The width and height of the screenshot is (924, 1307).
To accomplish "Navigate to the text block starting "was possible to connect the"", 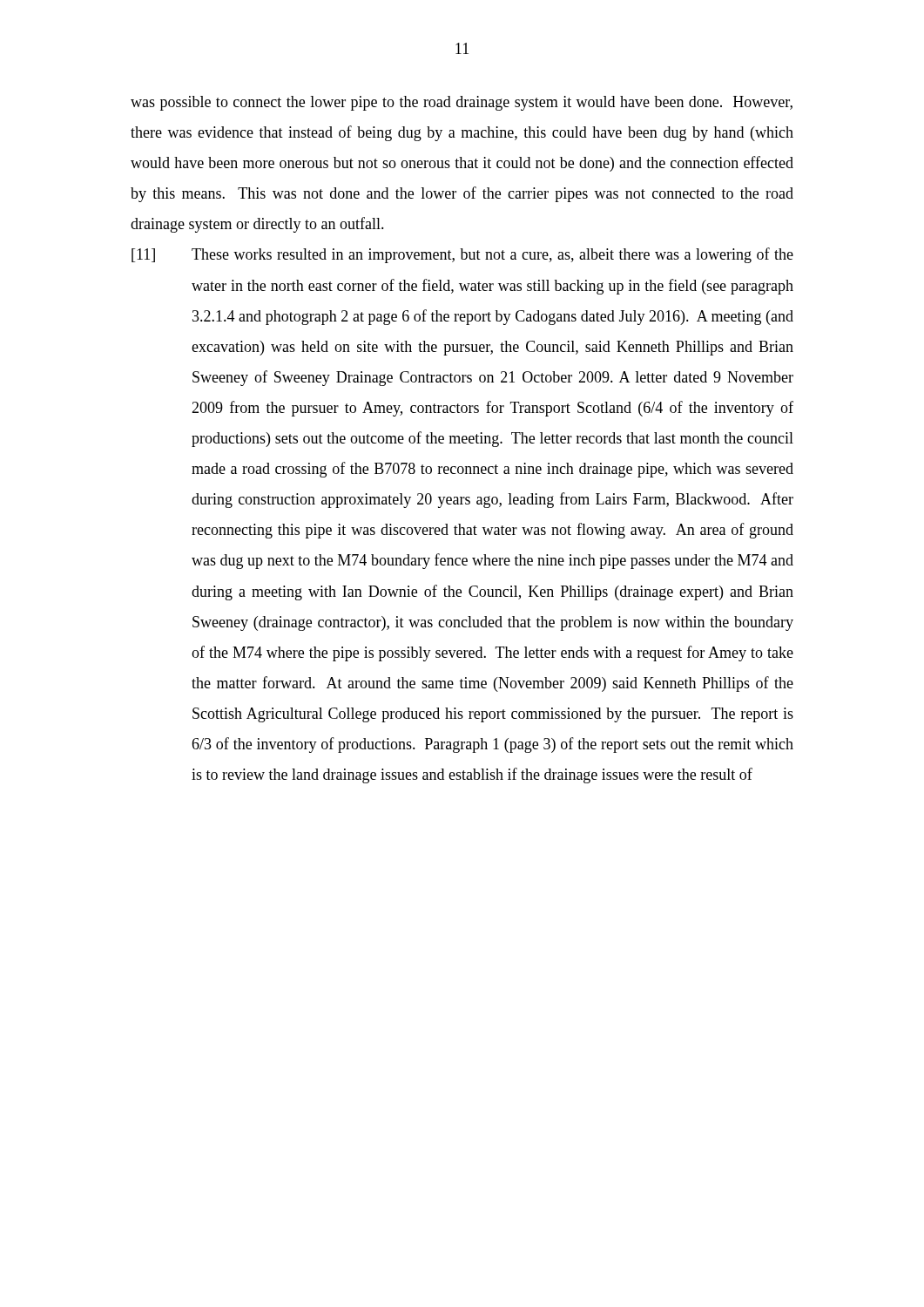I will (462, 163).
